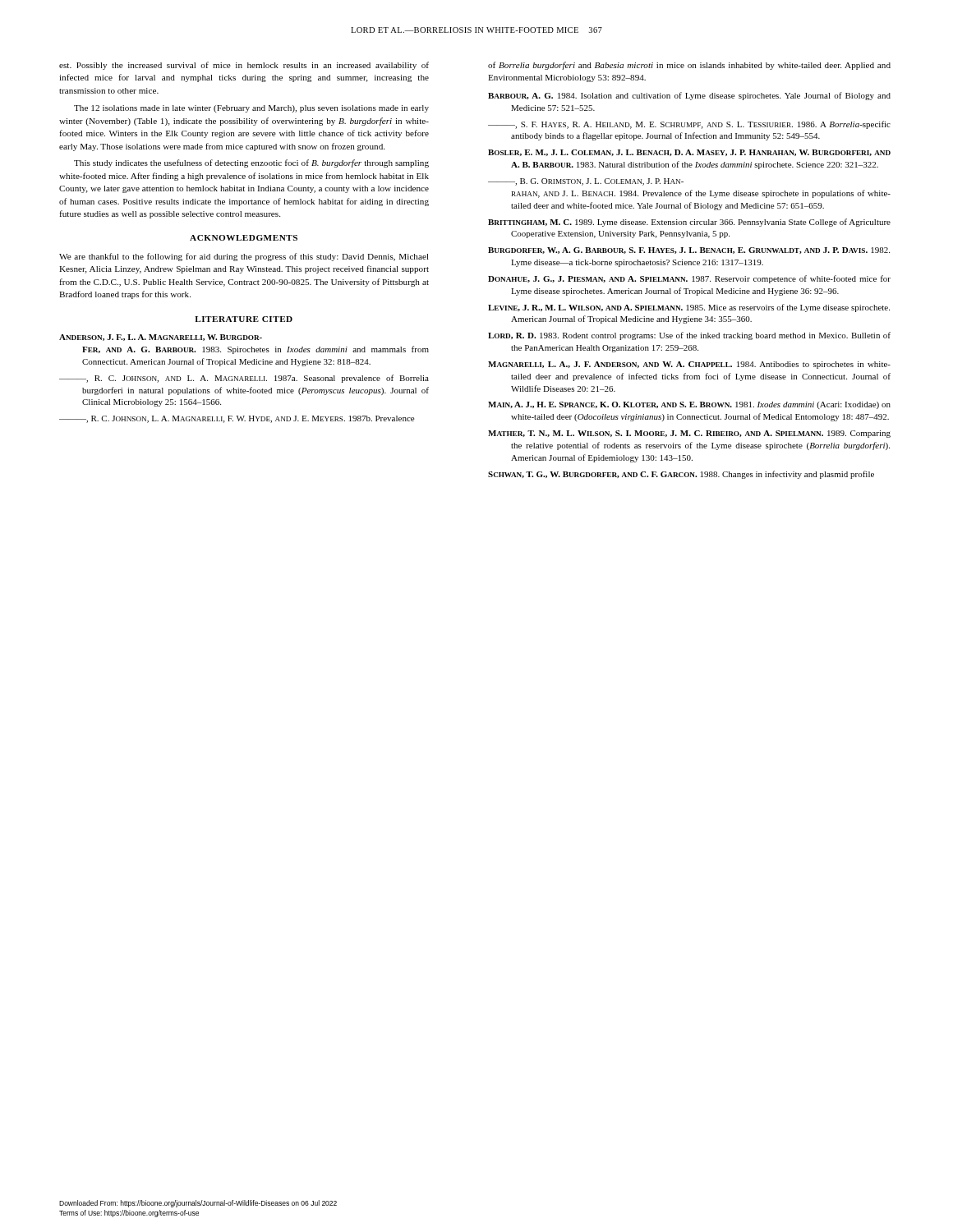Locate the block of text that opens with "LORD, R. D. 1983. Rodent control programs:"

pyautogui.click(x=689, y=341)
